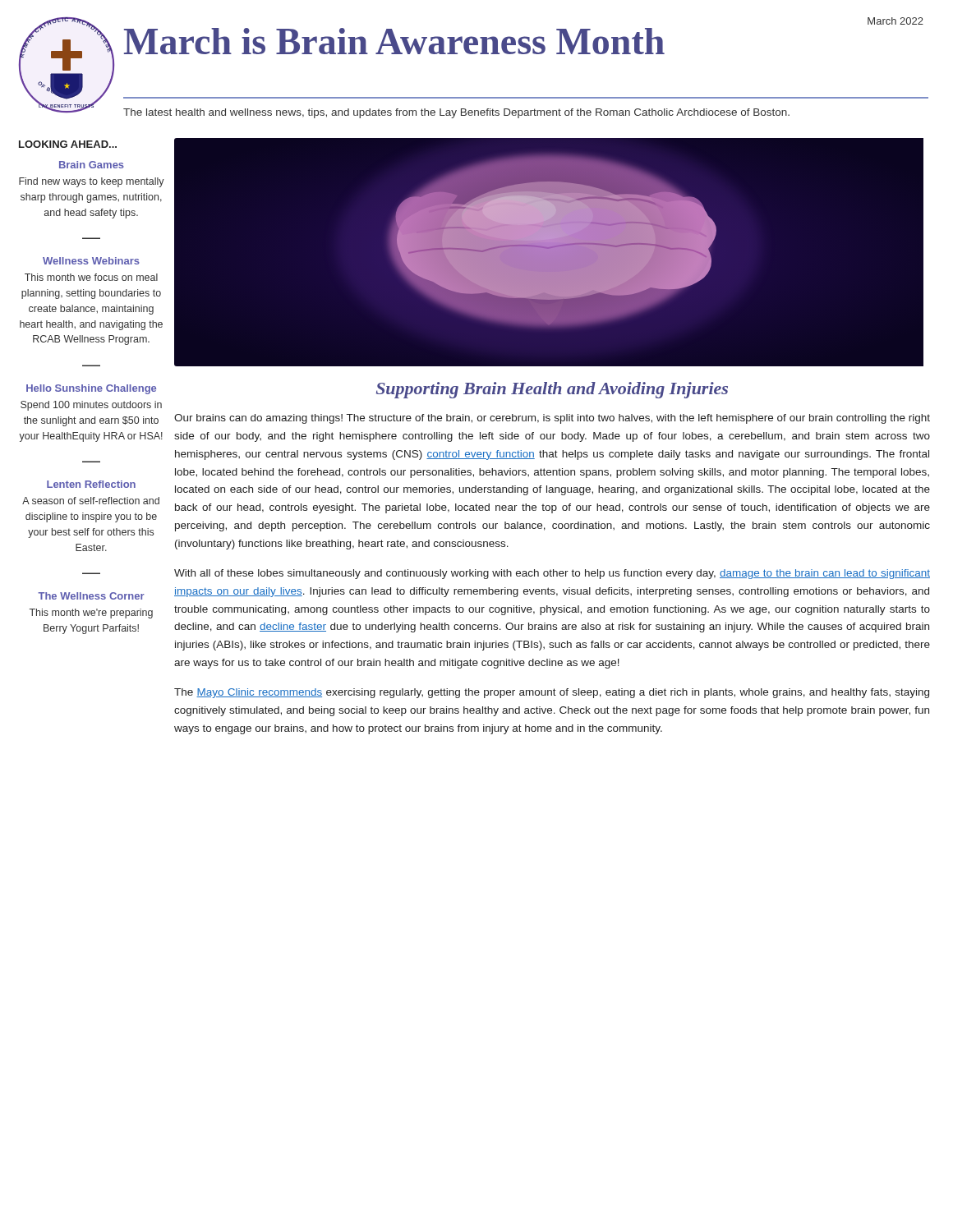
Task: Locate the logo
Action: click(67, 65)
